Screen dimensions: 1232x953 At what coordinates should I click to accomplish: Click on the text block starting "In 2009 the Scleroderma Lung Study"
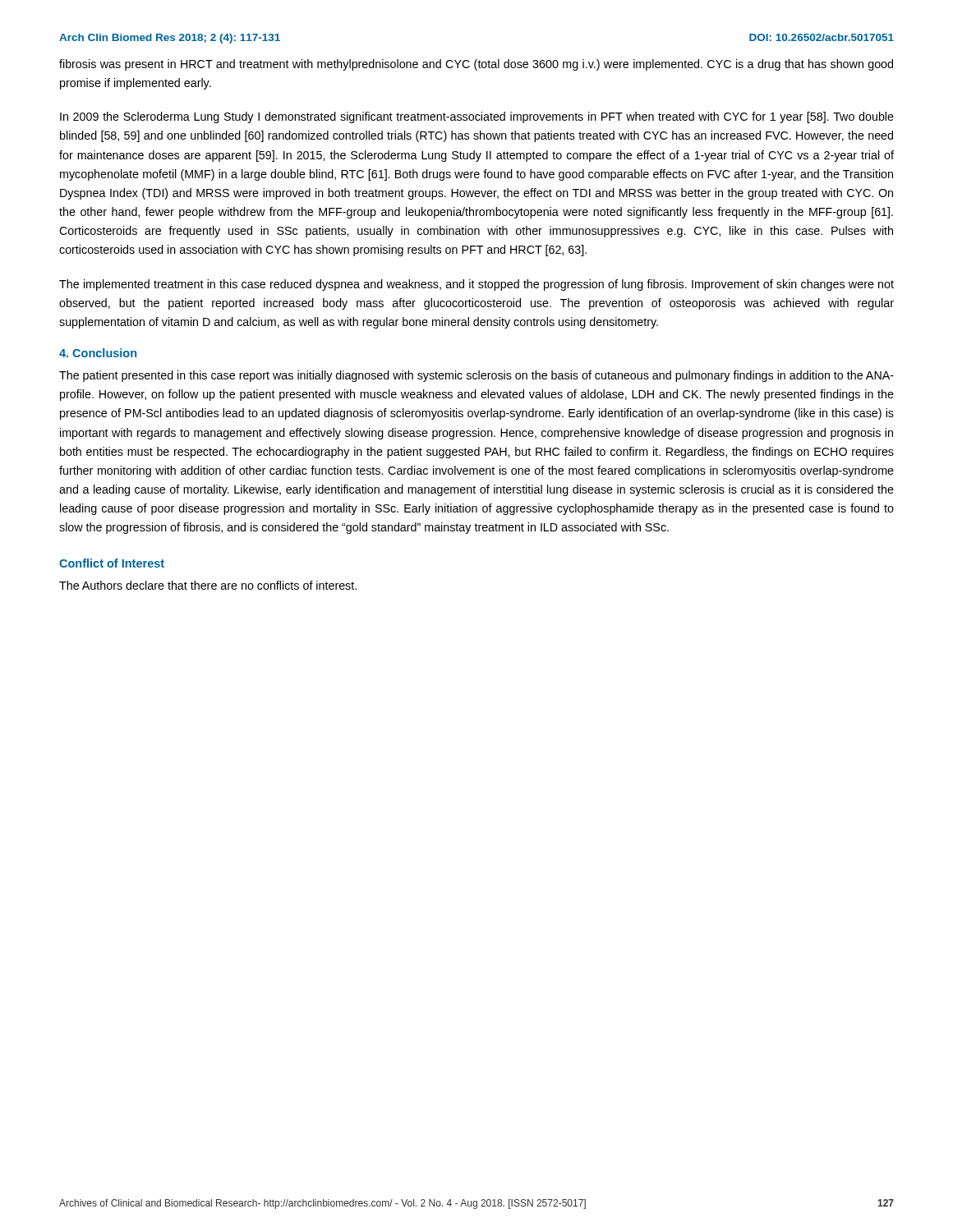[x=476, y=183]
